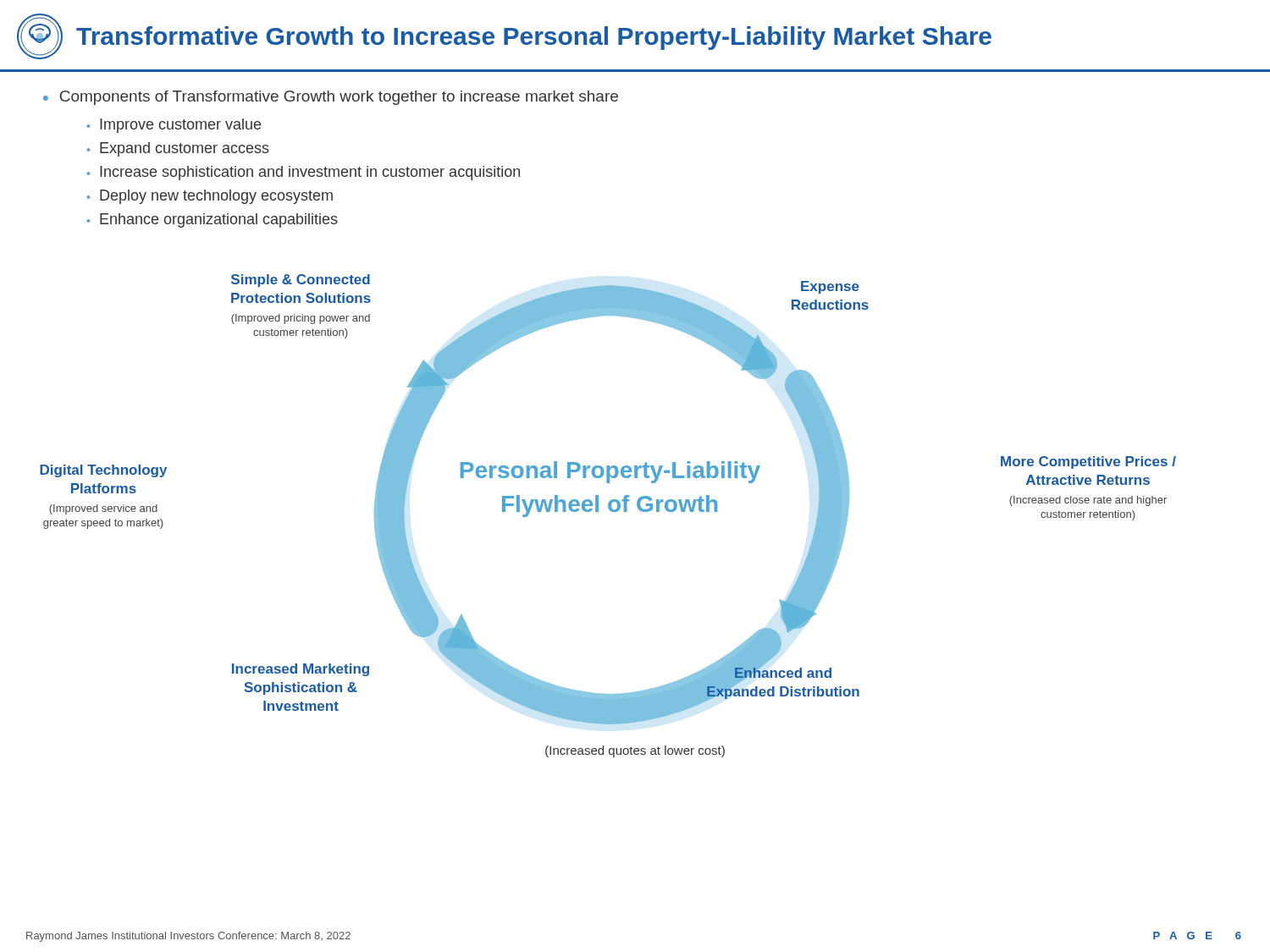The image size is (1270, 952).
Task: Where does it say "• Expand customer access"?
Action: click(178, 149)
